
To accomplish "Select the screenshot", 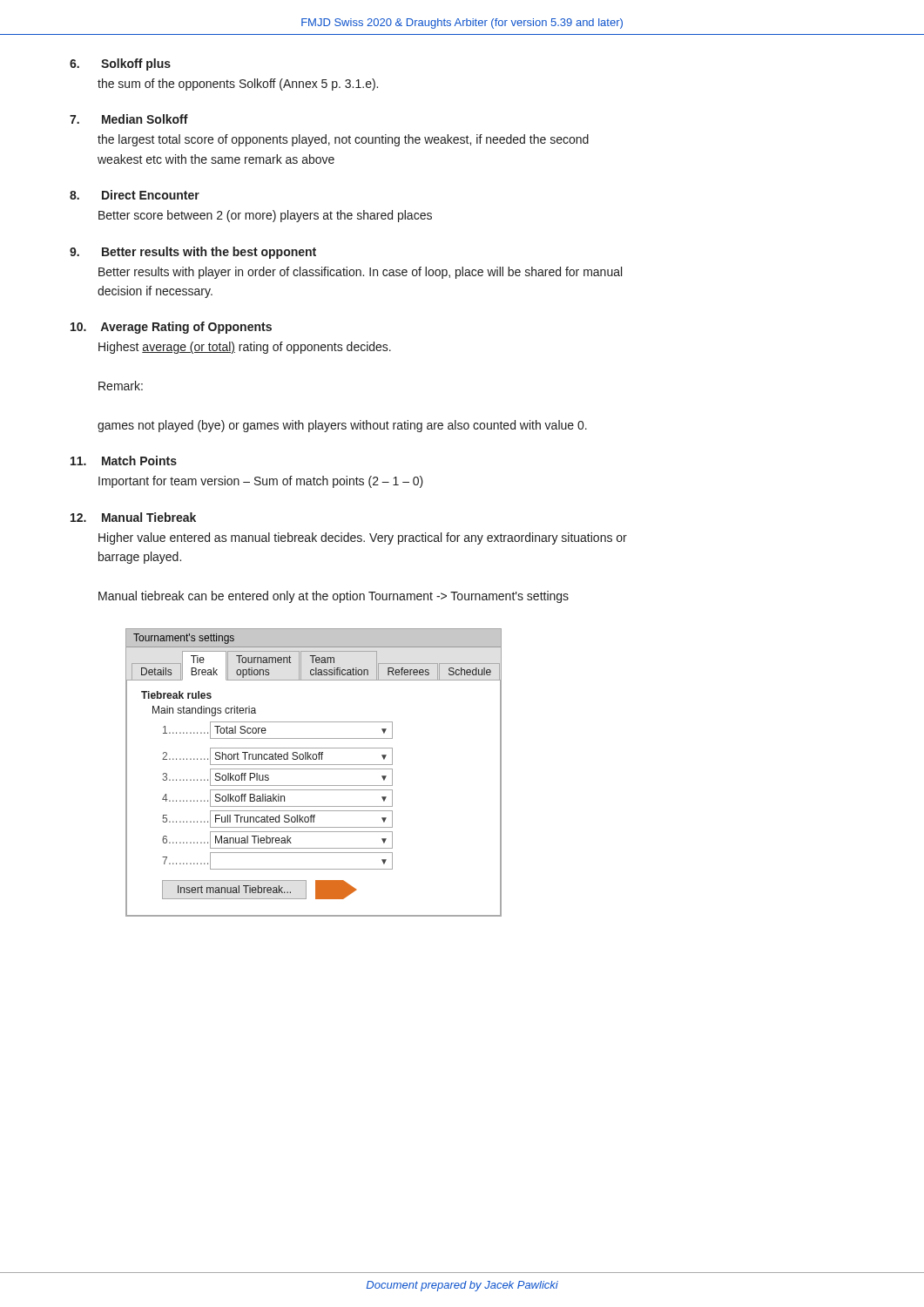I will point(476,769).
